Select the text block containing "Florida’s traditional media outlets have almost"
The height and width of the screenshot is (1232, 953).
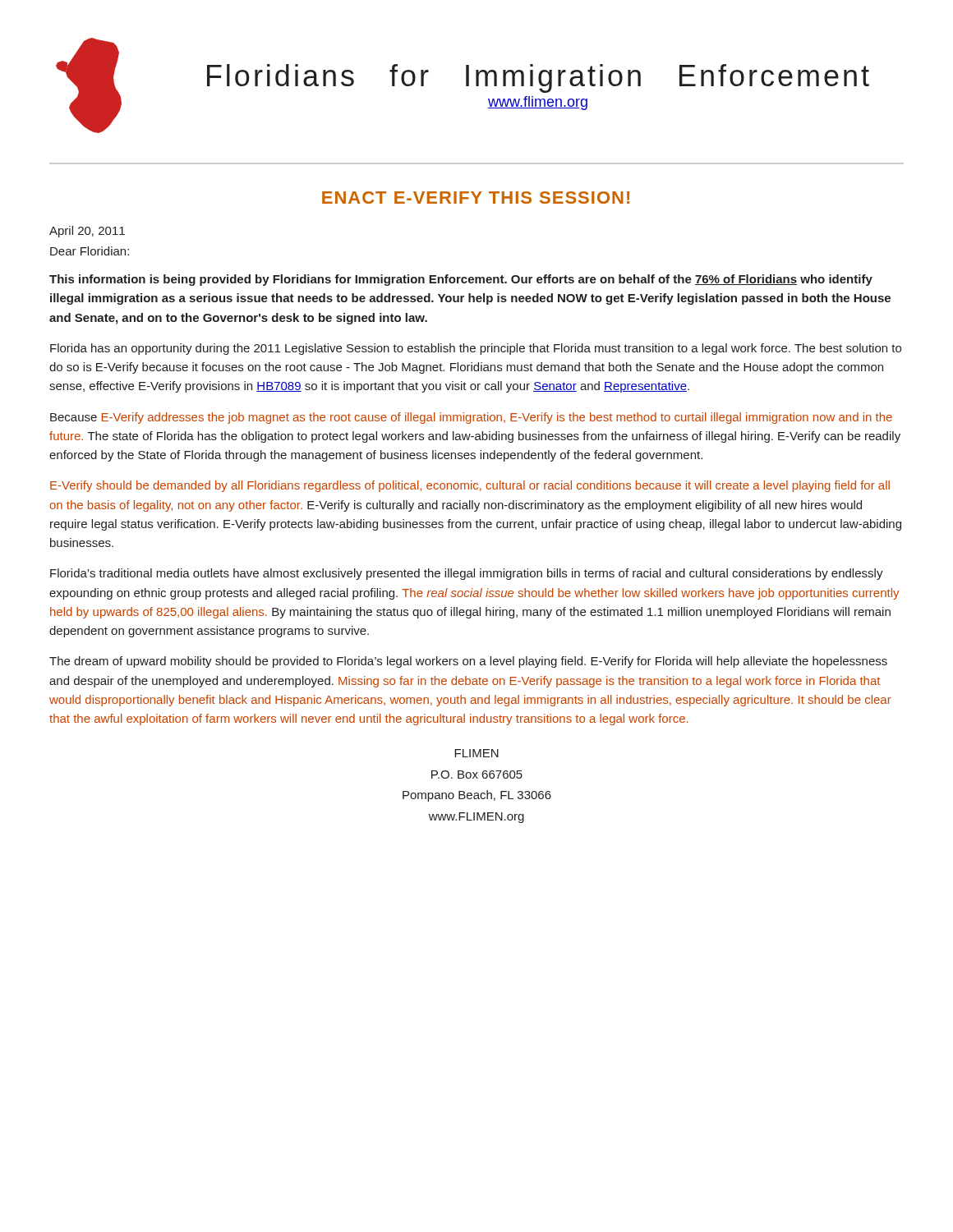pos(474,602)
